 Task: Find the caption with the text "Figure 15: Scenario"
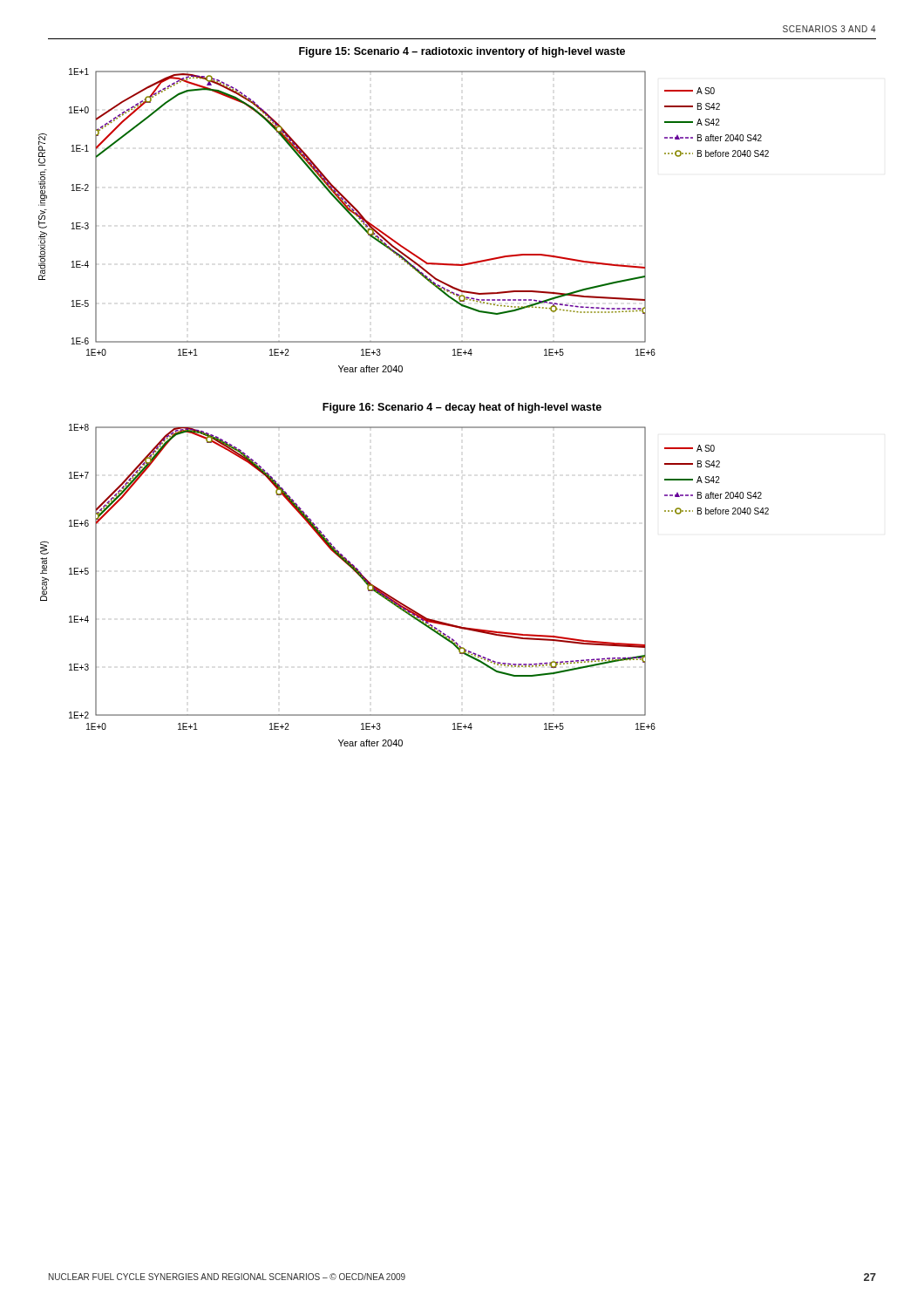(462, 51)
